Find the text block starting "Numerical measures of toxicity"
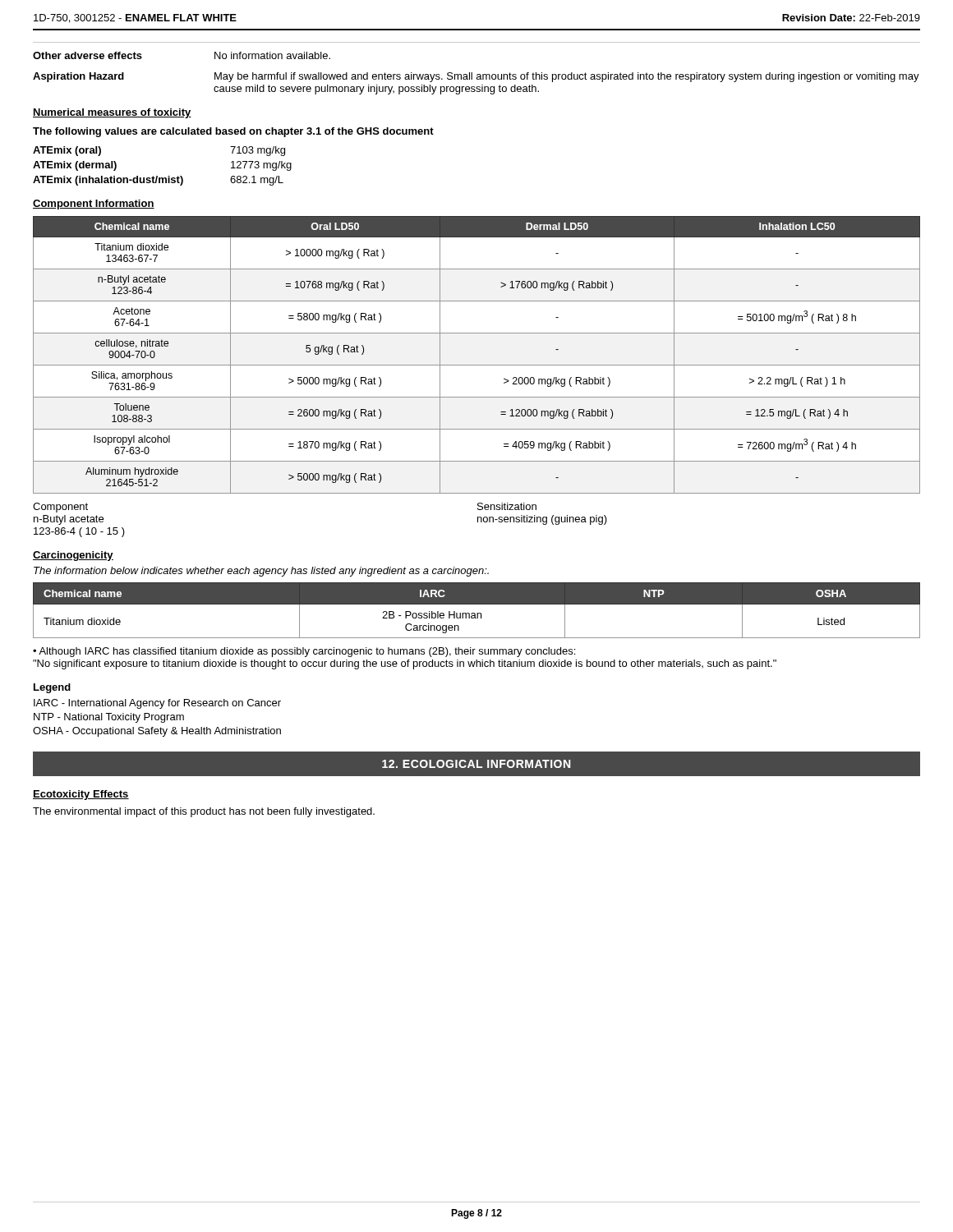953x1232 pixels. coord(112,112)
